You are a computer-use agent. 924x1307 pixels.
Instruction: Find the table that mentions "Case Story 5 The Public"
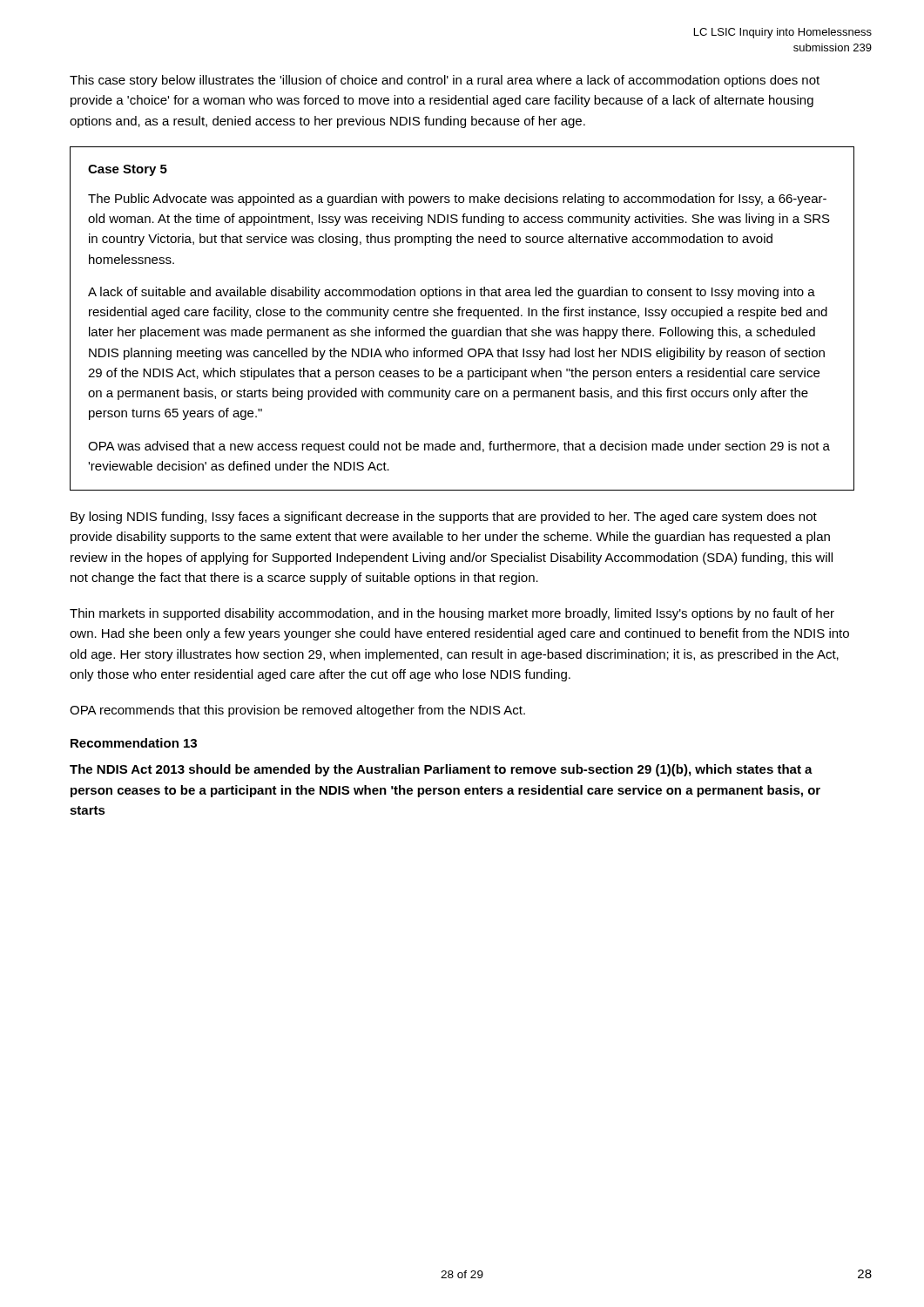click(462, 318)
